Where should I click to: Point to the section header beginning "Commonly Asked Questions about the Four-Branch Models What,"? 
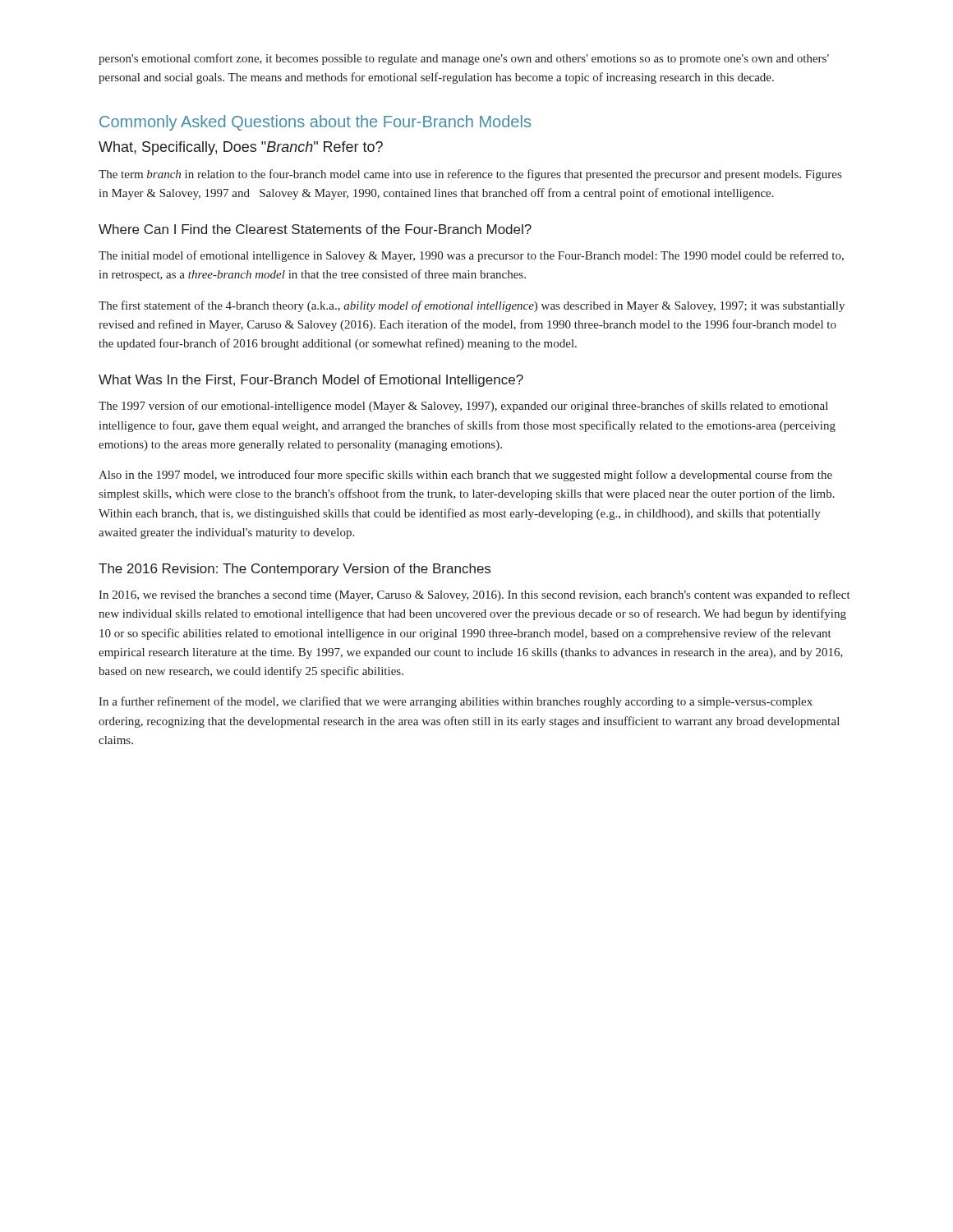click(315, 134)
